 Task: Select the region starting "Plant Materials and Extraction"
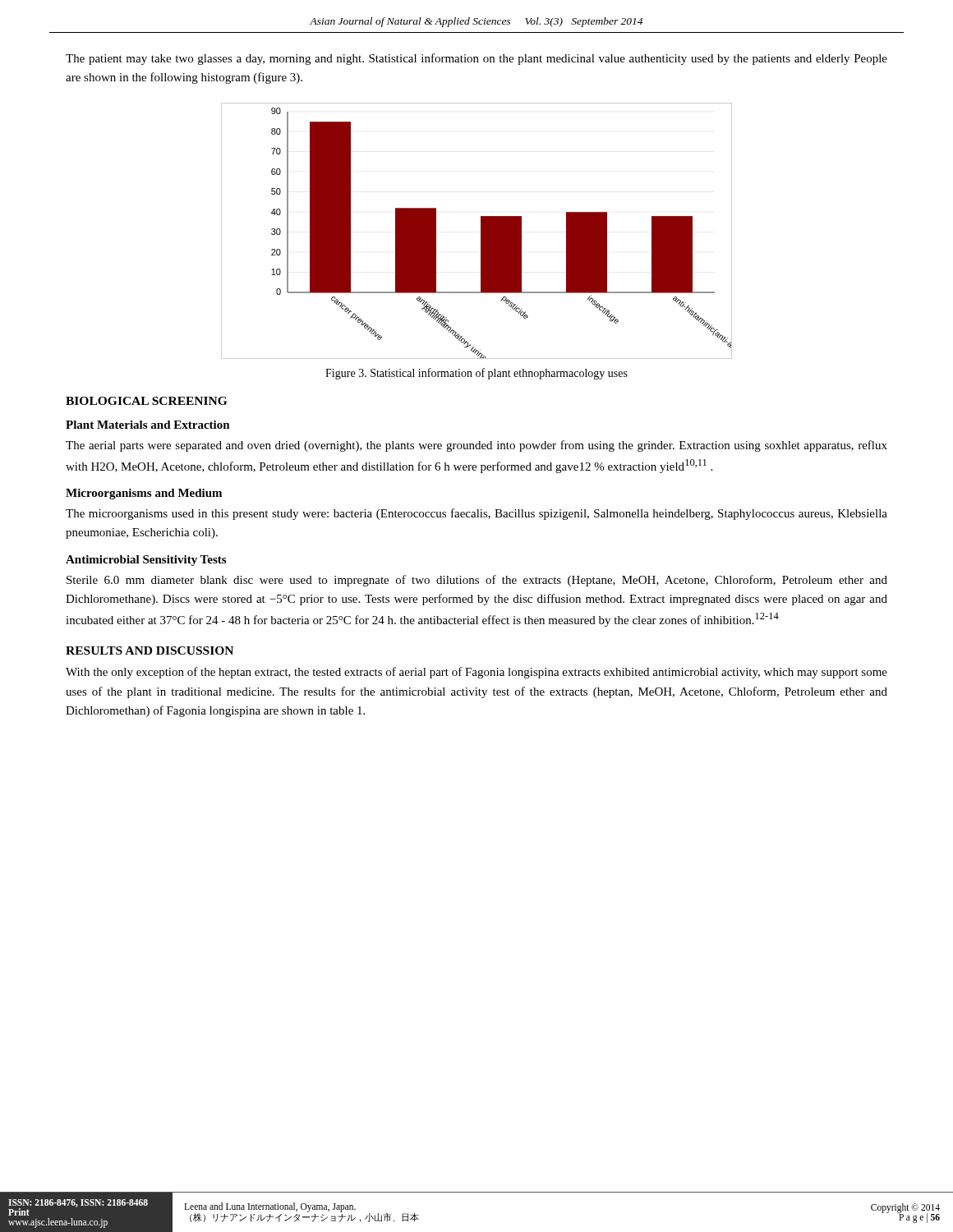148,424
